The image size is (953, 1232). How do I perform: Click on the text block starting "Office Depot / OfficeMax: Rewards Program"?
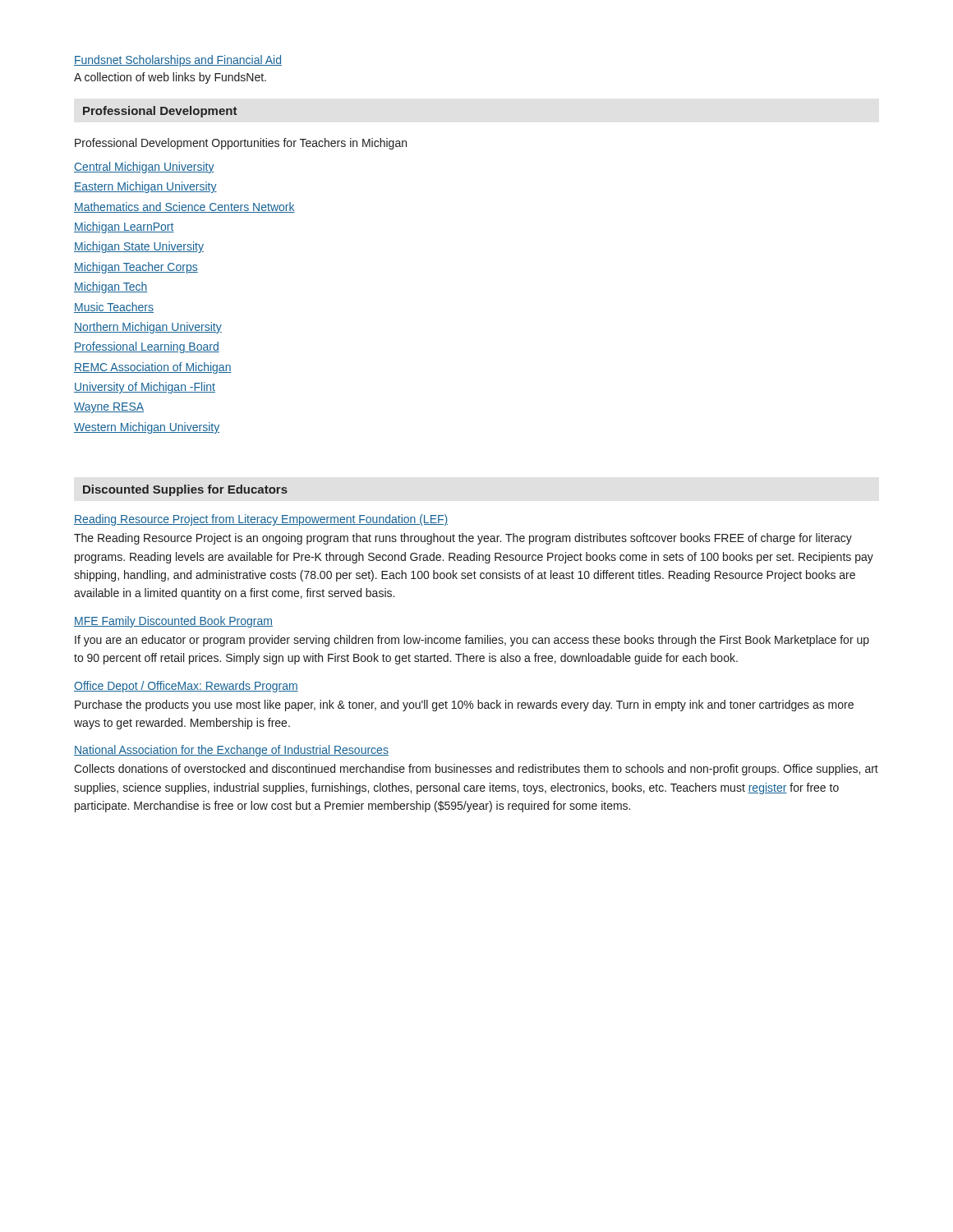pyautogui.click(x=186, y=685)
